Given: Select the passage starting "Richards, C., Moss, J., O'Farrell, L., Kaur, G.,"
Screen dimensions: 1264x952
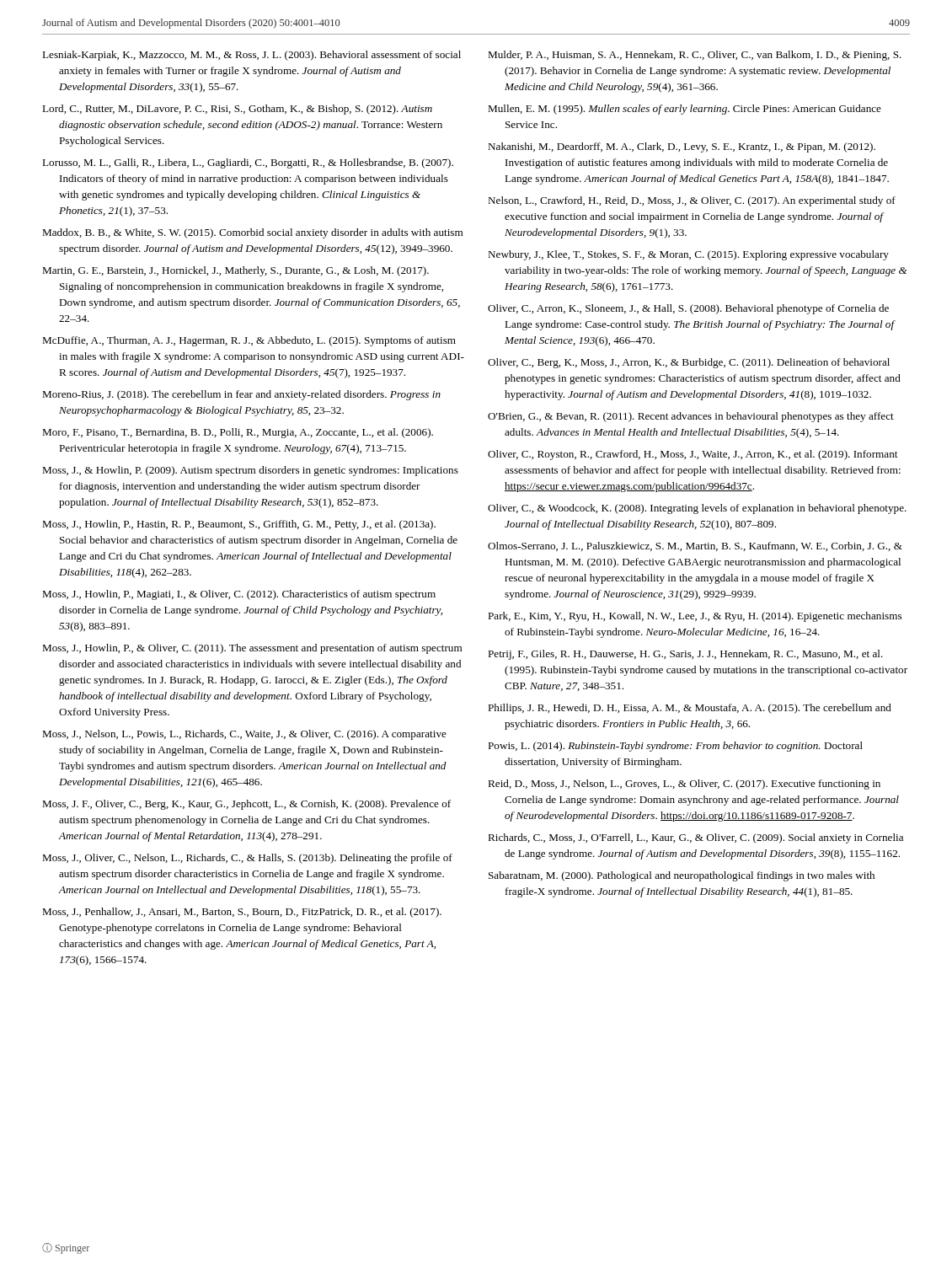Looking at the screenshot, I should point(696,845).
